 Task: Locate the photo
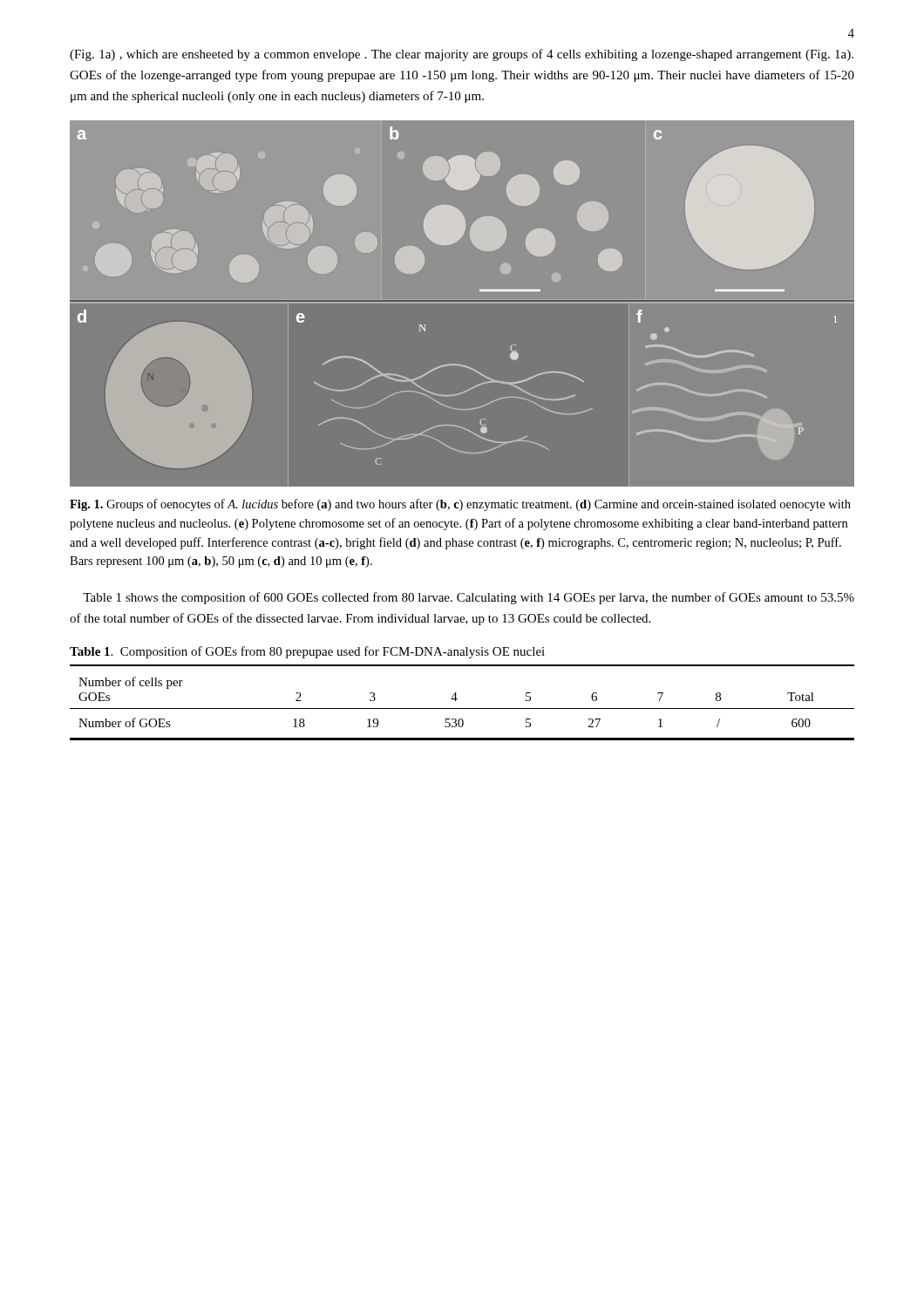click(x=462, y=305)
